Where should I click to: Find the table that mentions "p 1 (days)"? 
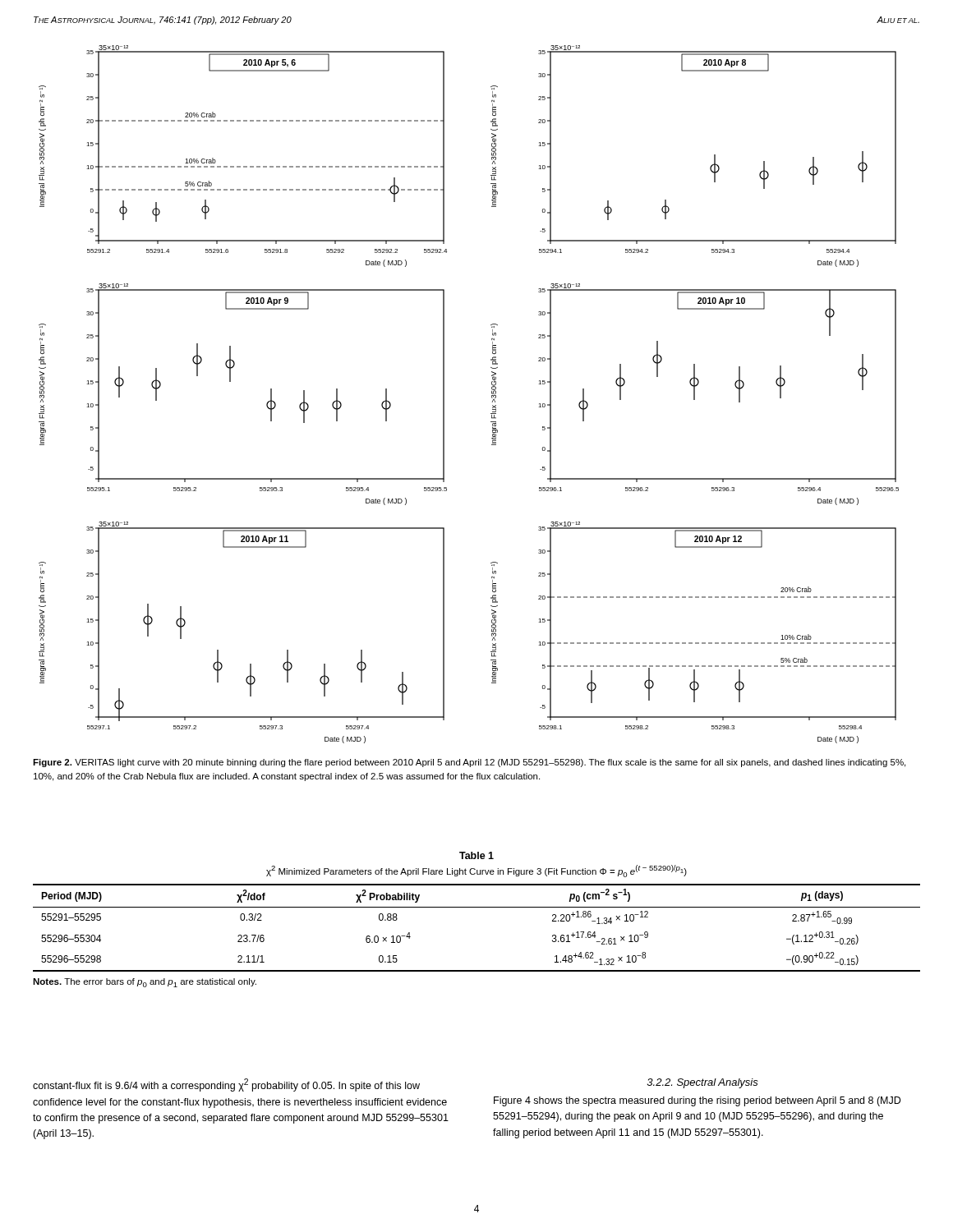click(x=476, y=920)
